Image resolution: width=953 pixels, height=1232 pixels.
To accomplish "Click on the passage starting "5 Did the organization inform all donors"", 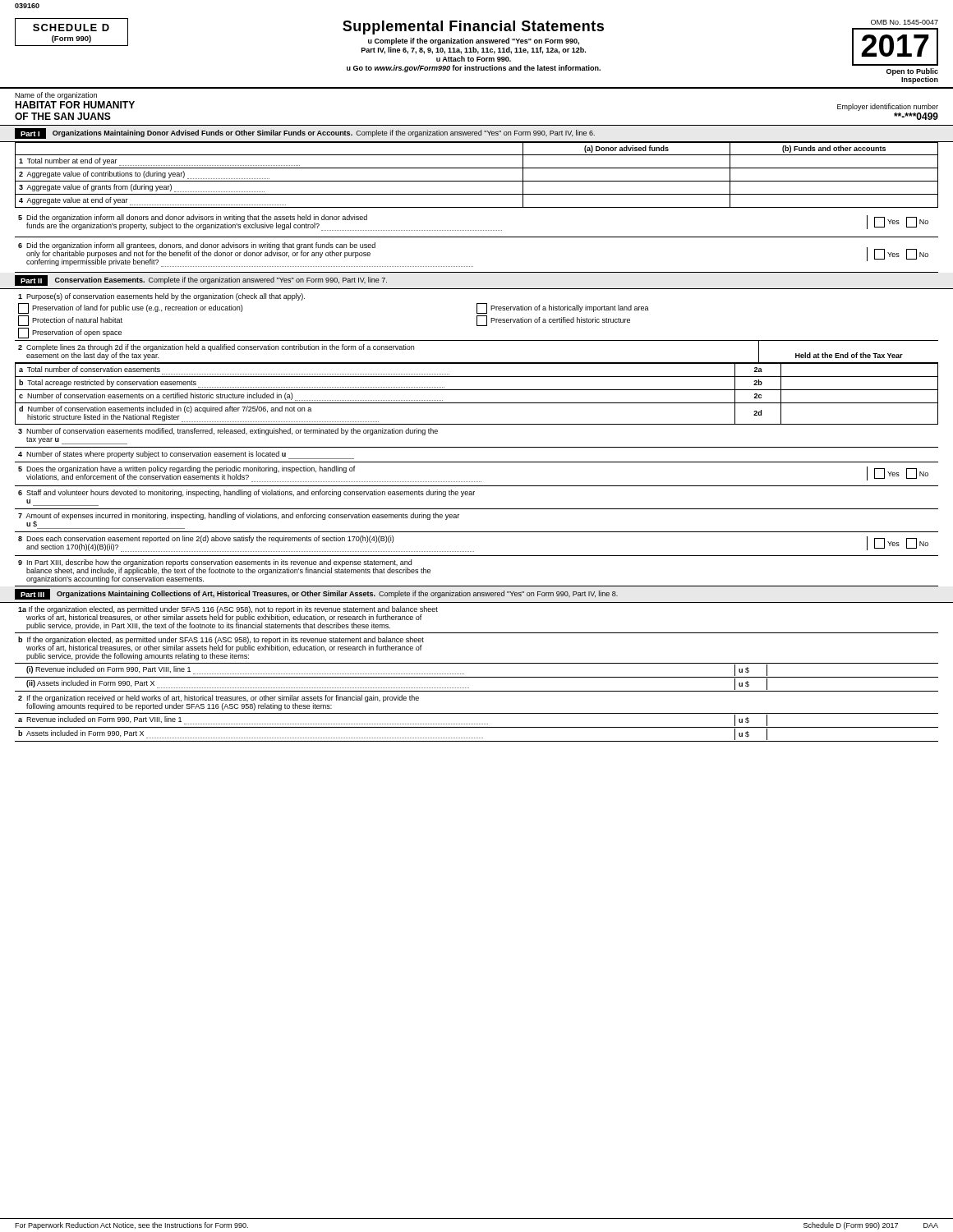I will (x=476, y=222).
